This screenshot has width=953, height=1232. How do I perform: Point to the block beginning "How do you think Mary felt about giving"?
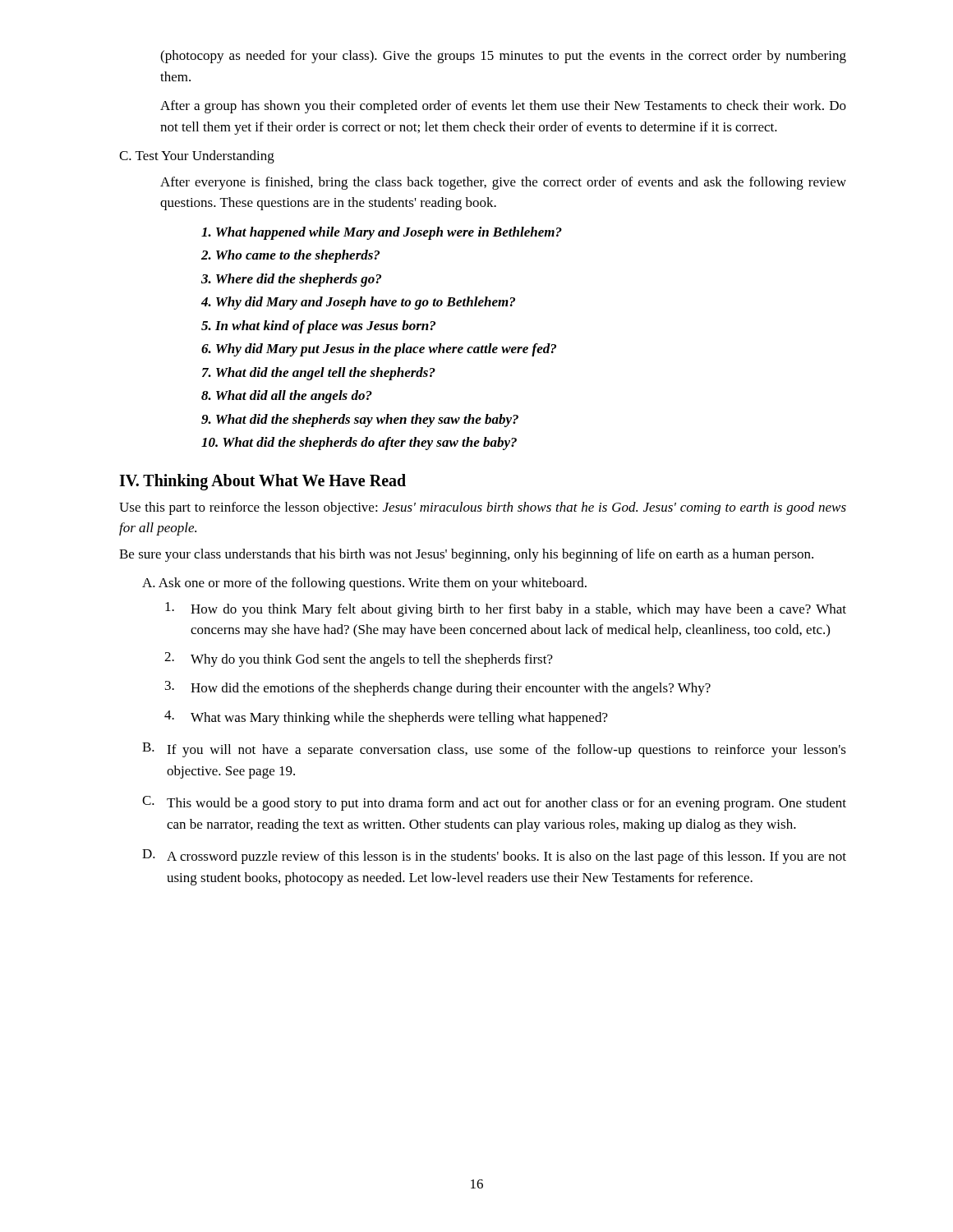505,619
